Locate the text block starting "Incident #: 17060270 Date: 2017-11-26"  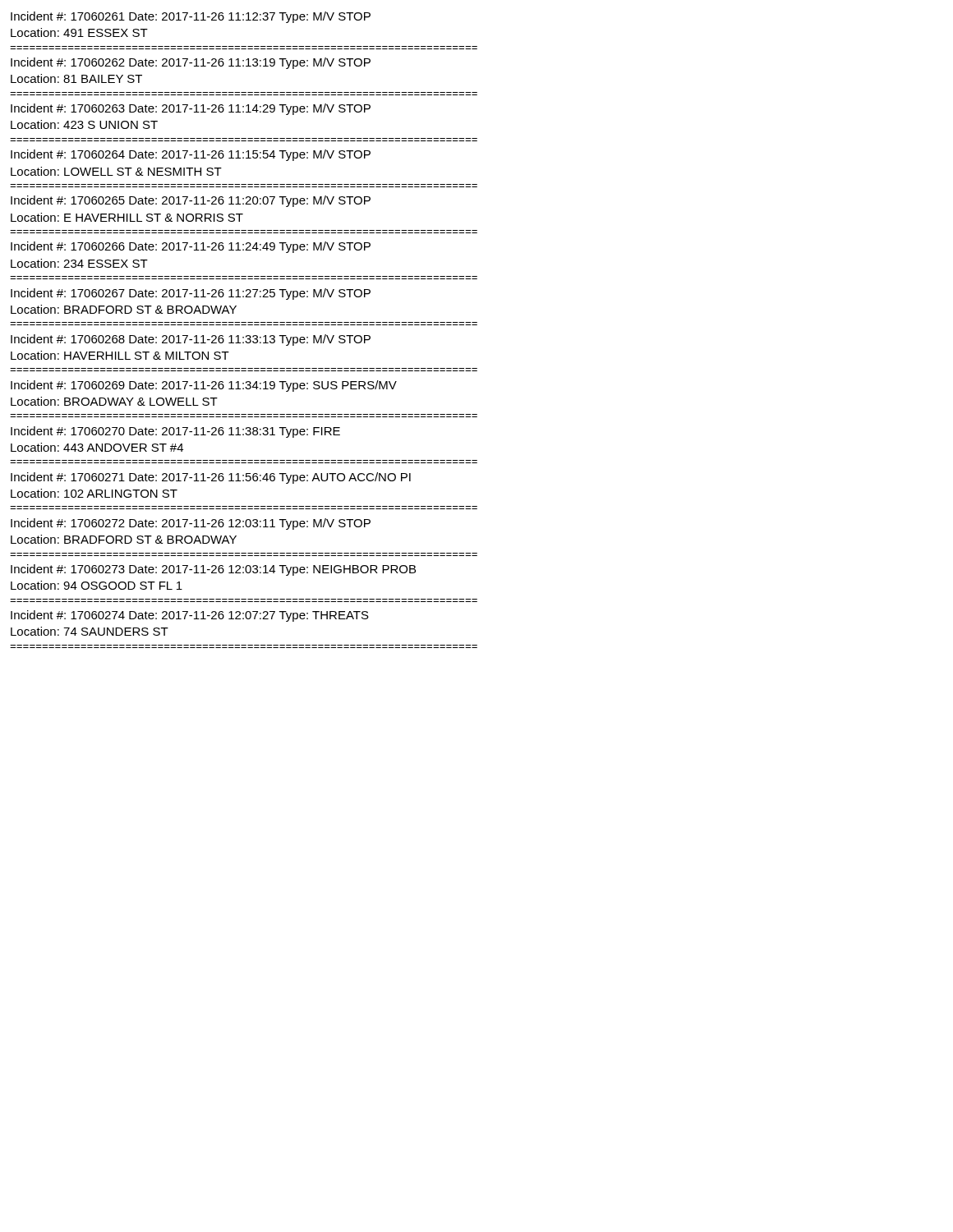click(x=175, y=432)
